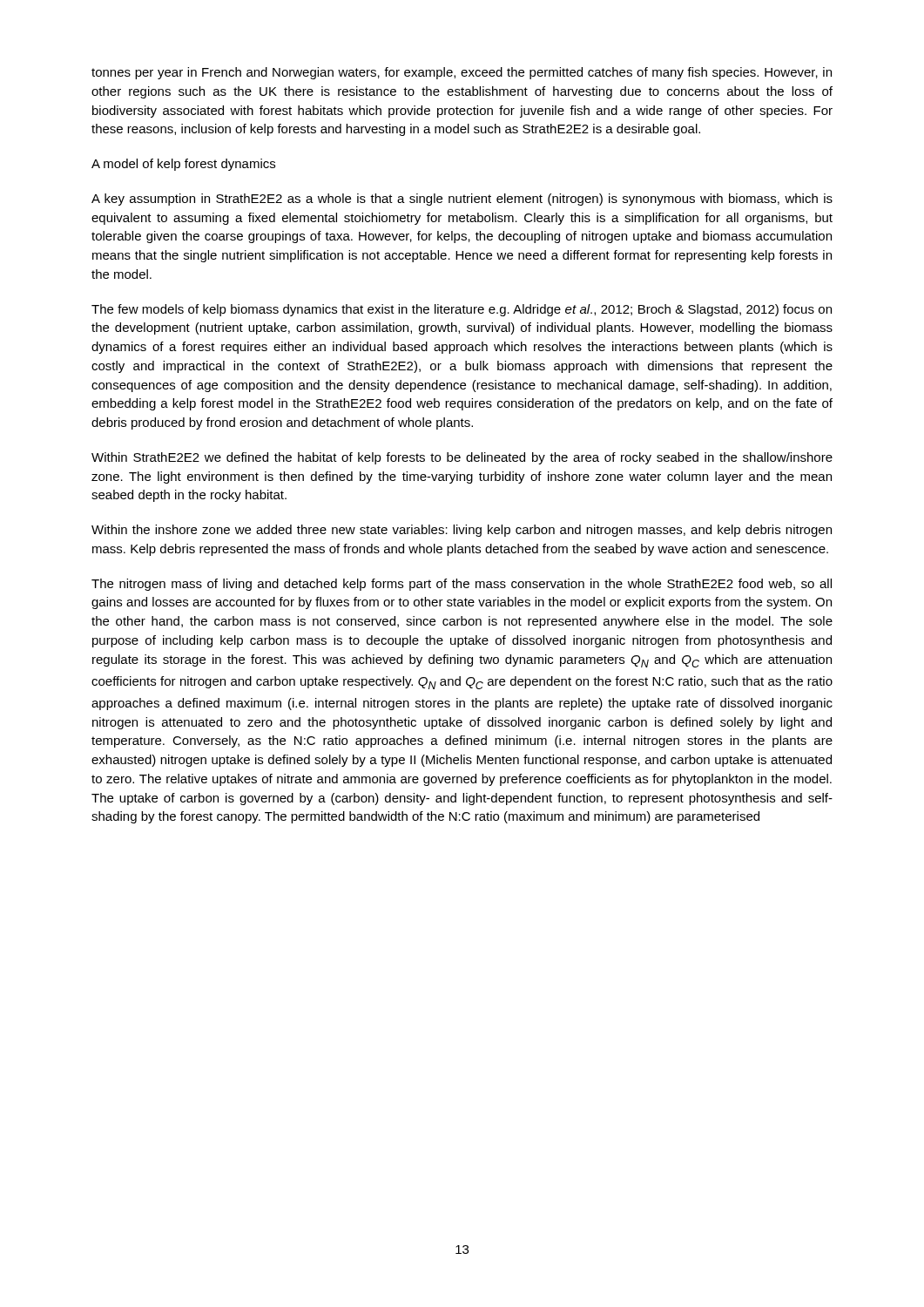Click on the section header that reads "A model of kelp forest dynamics"

(184, 163)
